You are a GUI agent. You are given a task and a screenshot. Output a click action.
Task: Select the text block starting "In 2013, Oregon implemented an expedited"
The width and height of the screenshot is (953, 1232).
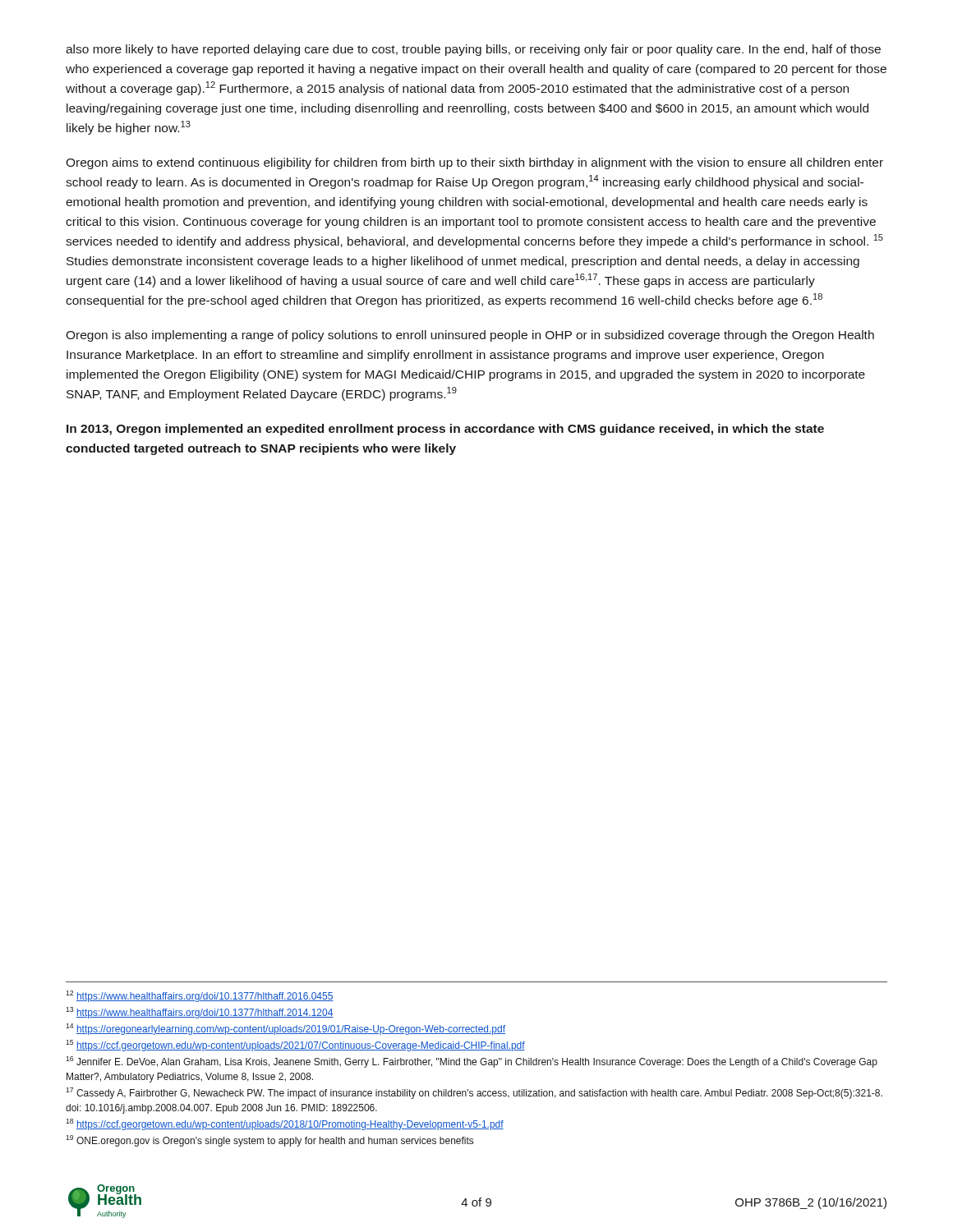(445, 438)
